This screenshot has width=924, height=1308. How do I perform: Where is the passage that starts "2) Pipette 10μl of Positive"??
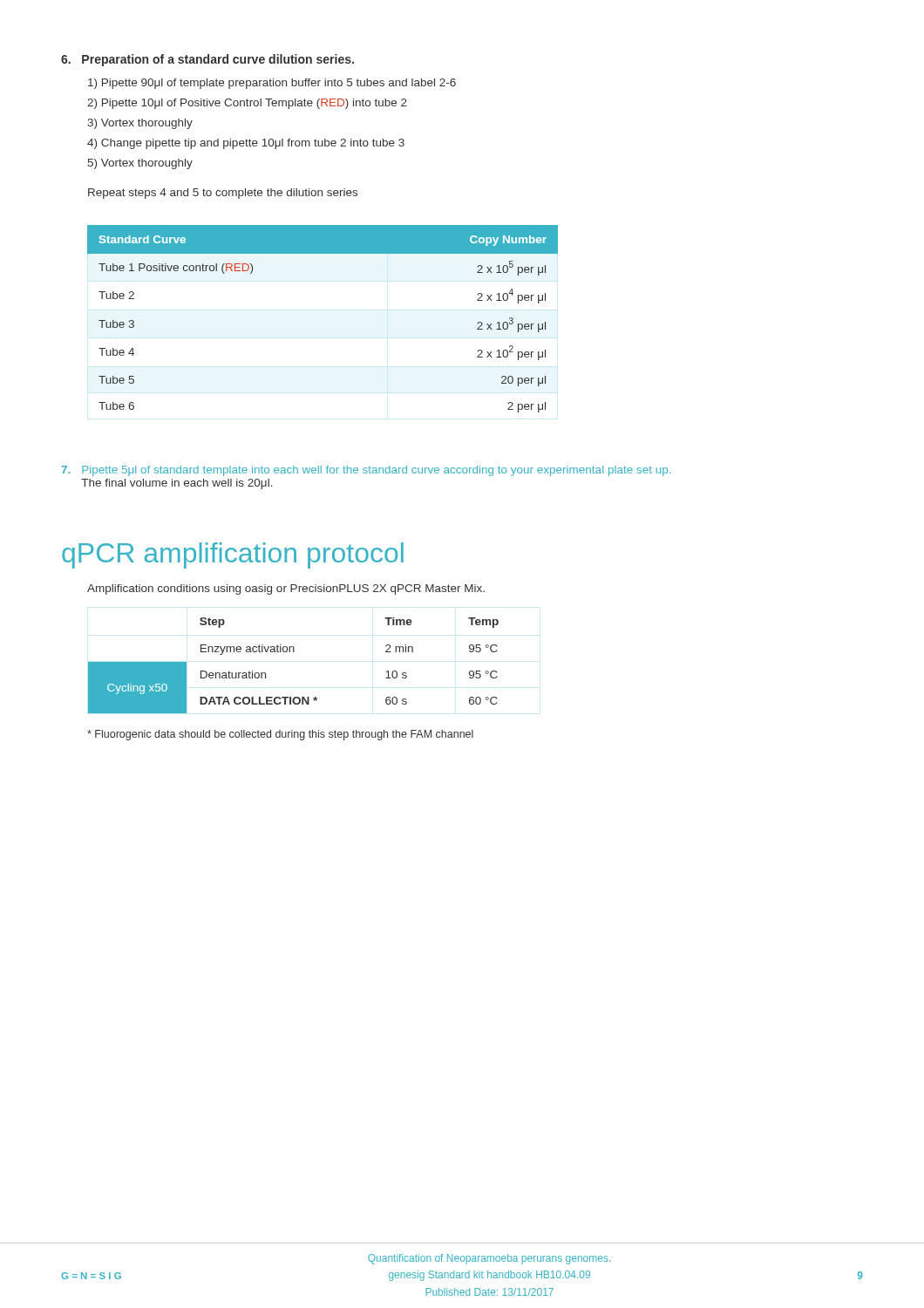pyautogui.click(x=247, y=102)
